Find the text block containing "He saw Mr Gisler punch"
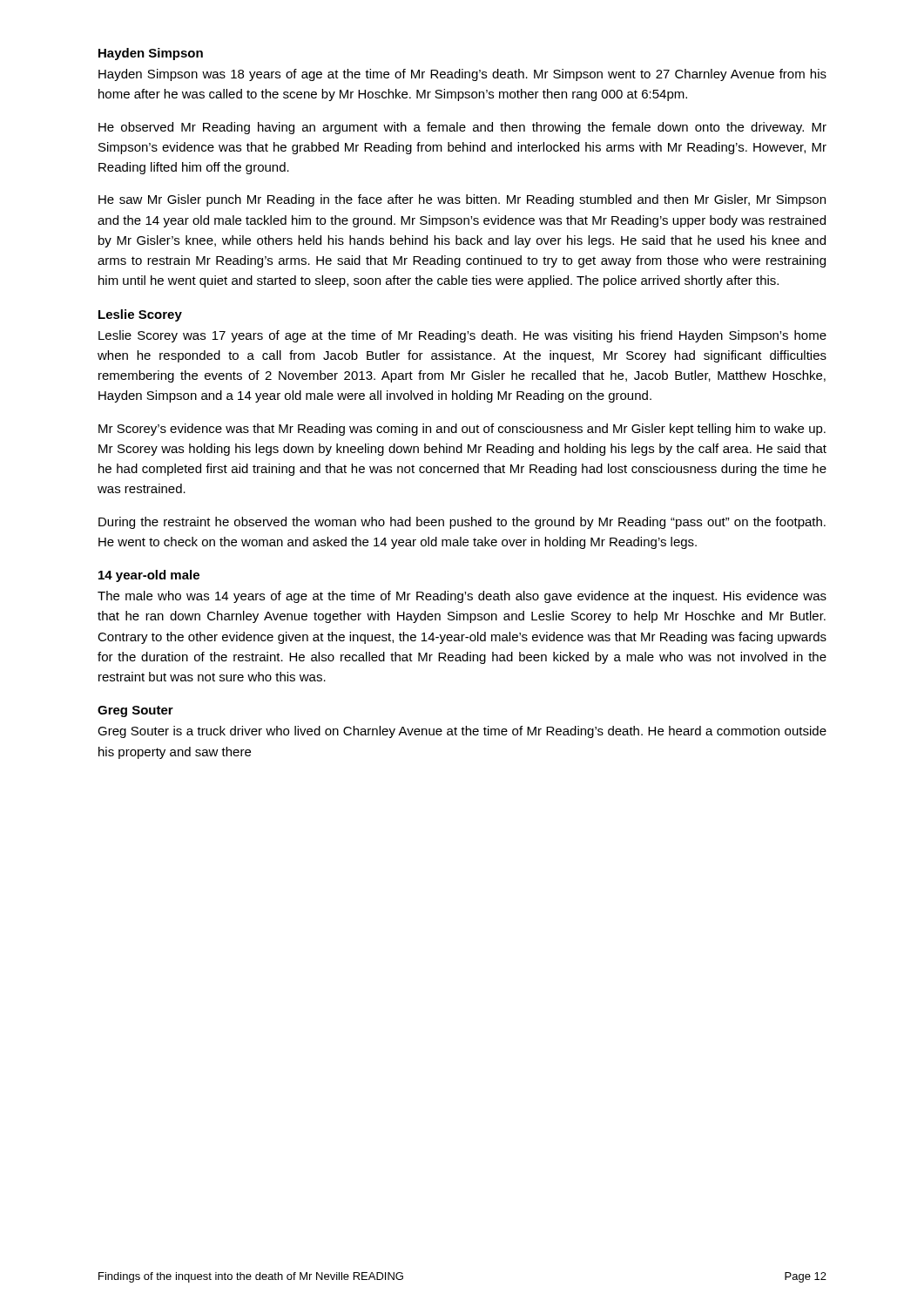This screenshot has width=924, height=1307. click(x=462, y=240)
